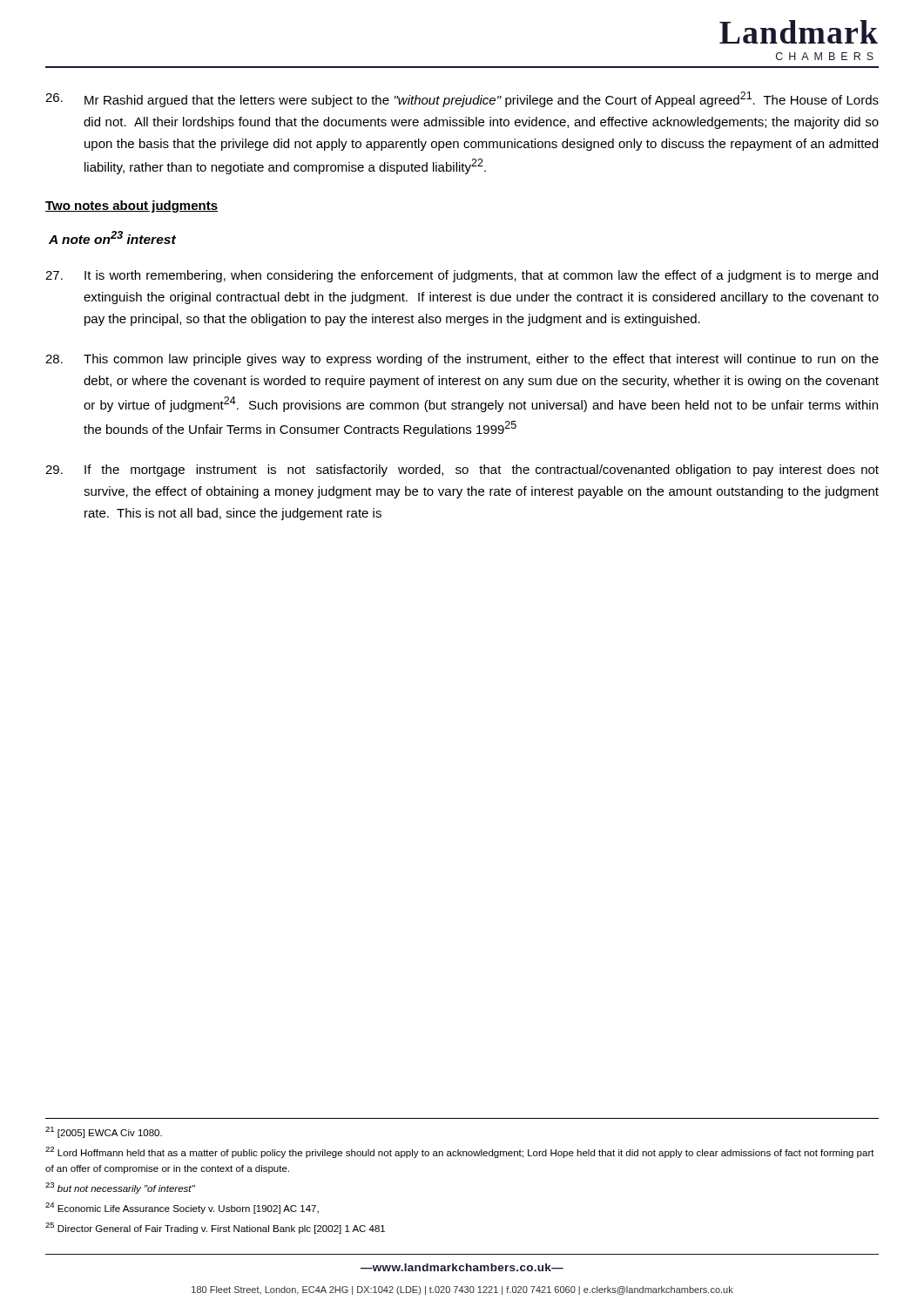Click on the text block starting "Two notes about judgments"

[132, 205]
